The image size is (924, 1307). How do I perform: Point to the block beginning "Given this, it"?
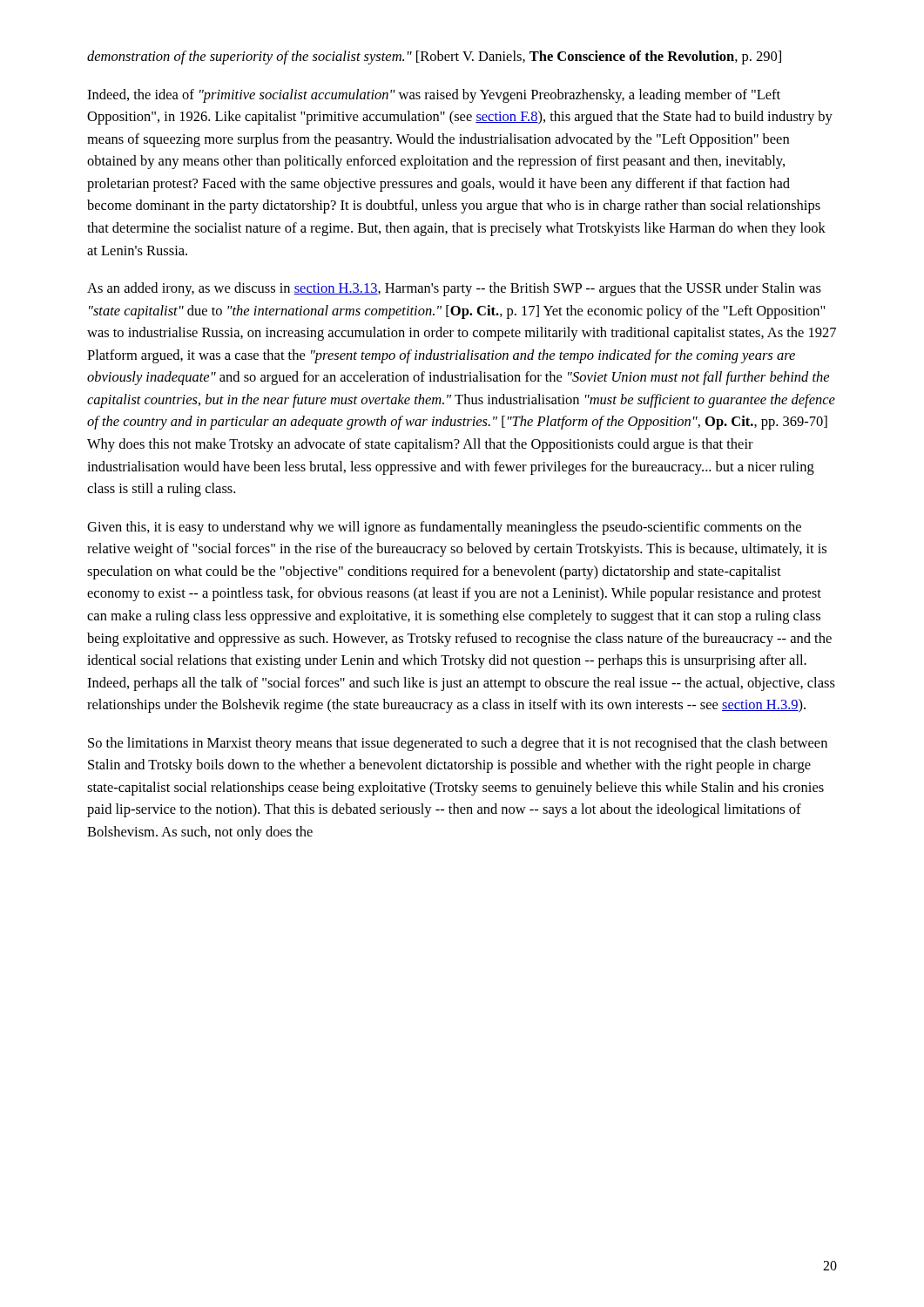tap(461, 616)
